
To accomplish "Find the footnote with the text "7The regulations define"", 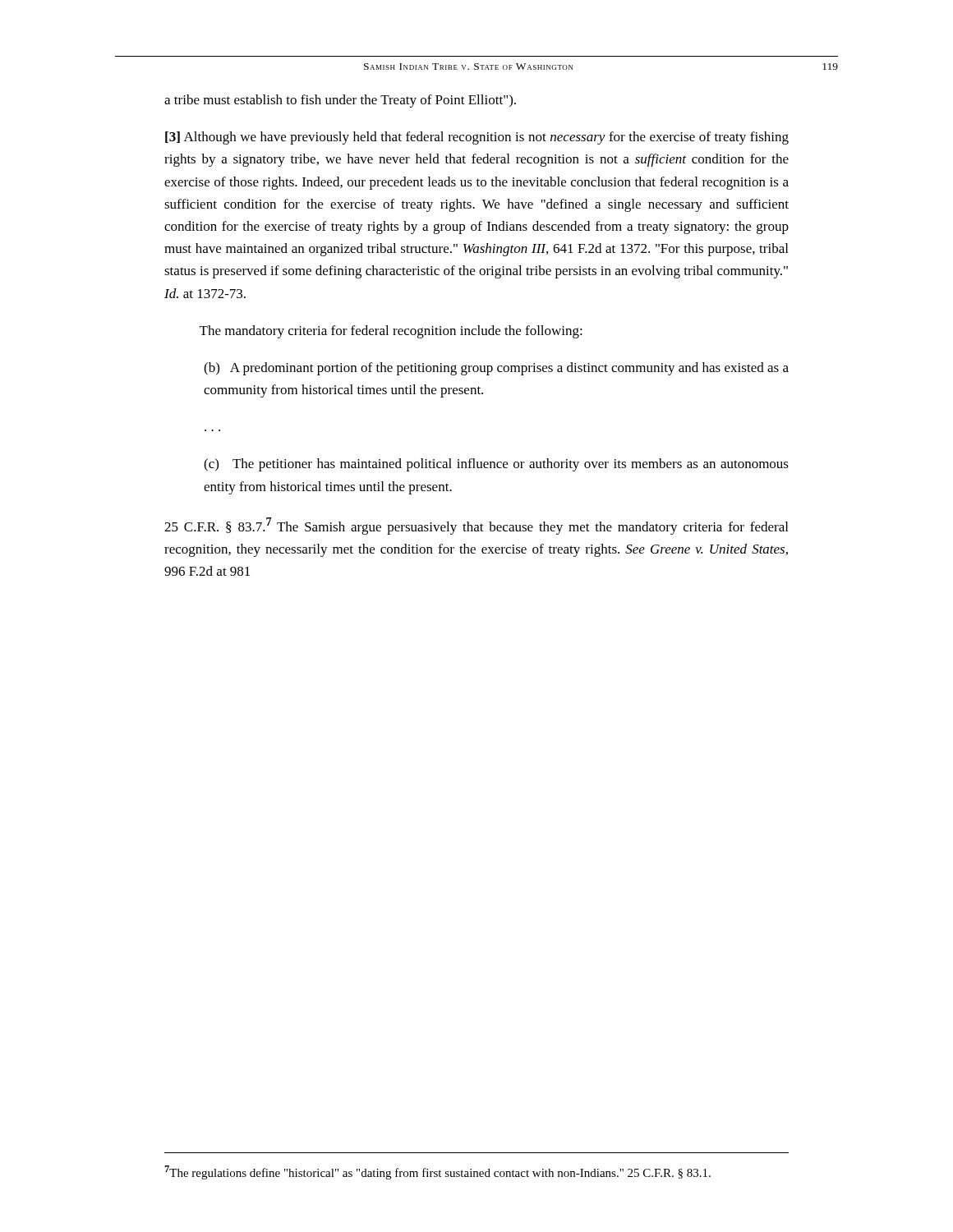I will click(438, 1171).
